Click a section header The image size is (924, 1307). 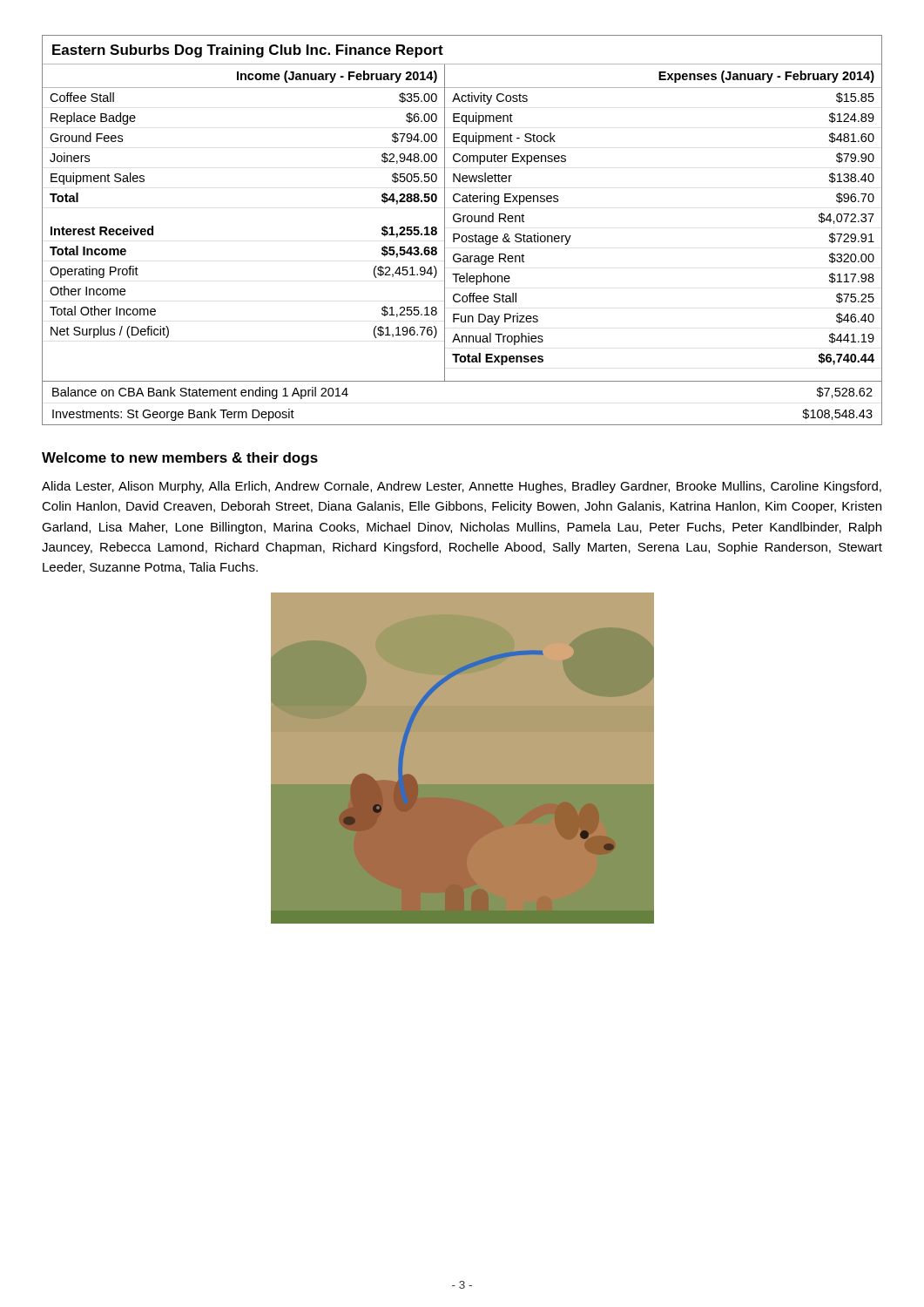[180, 458]
